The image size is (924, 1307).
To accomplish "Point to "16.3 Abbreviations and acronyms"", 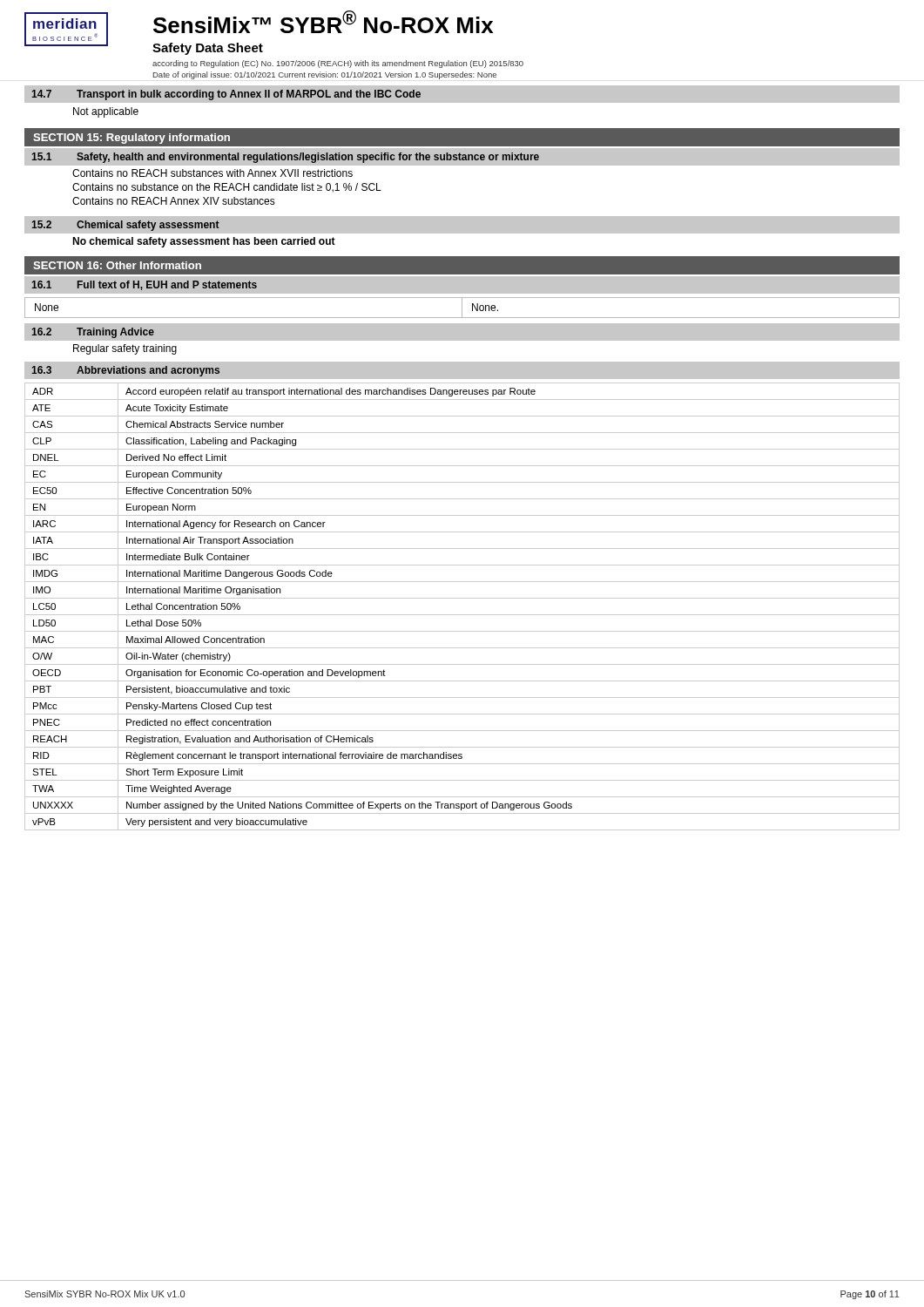I will coord(126,370).
